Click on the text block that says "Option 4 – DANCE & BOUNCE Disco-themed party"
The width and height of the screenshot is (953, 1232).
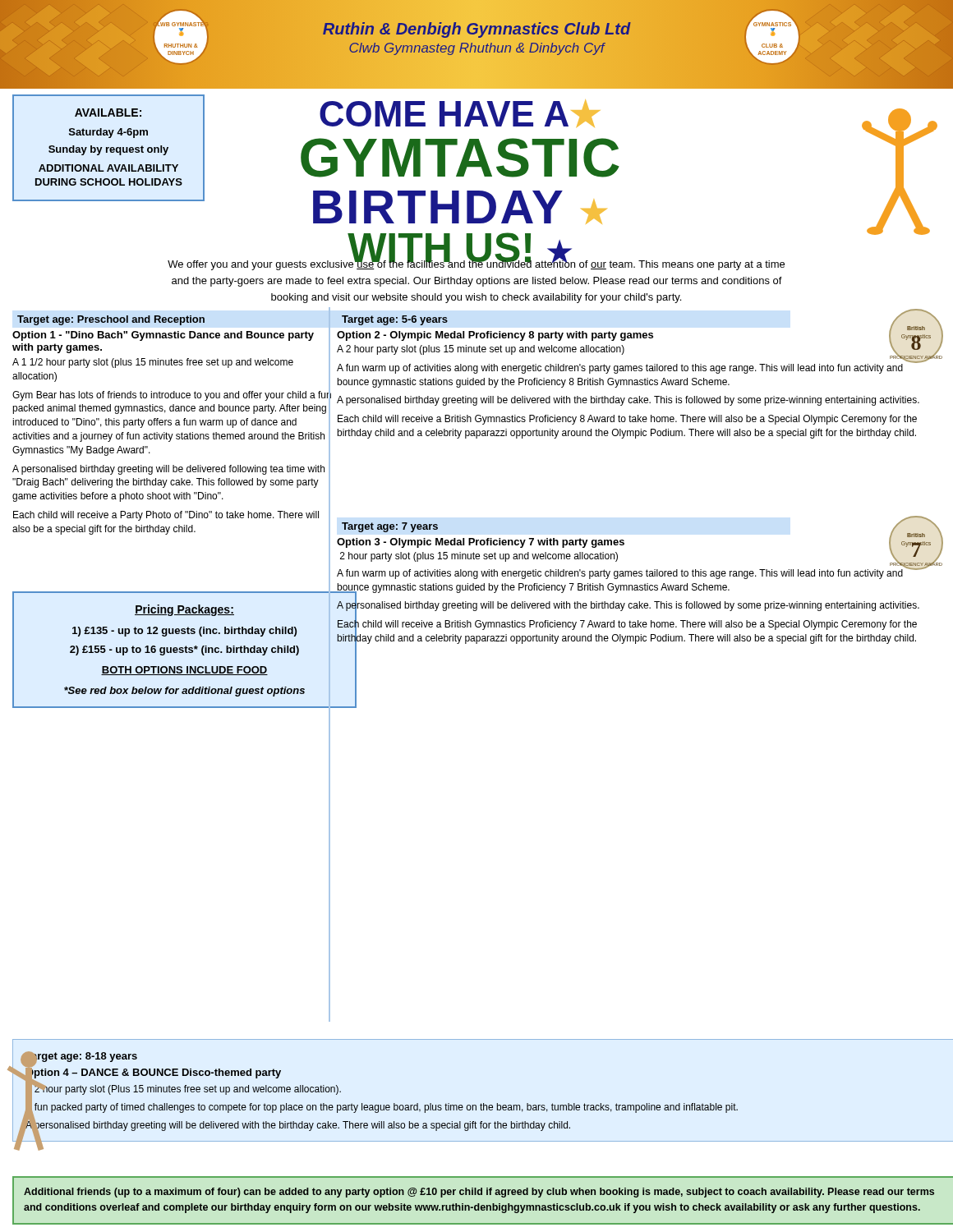(x=489, y=1099)
